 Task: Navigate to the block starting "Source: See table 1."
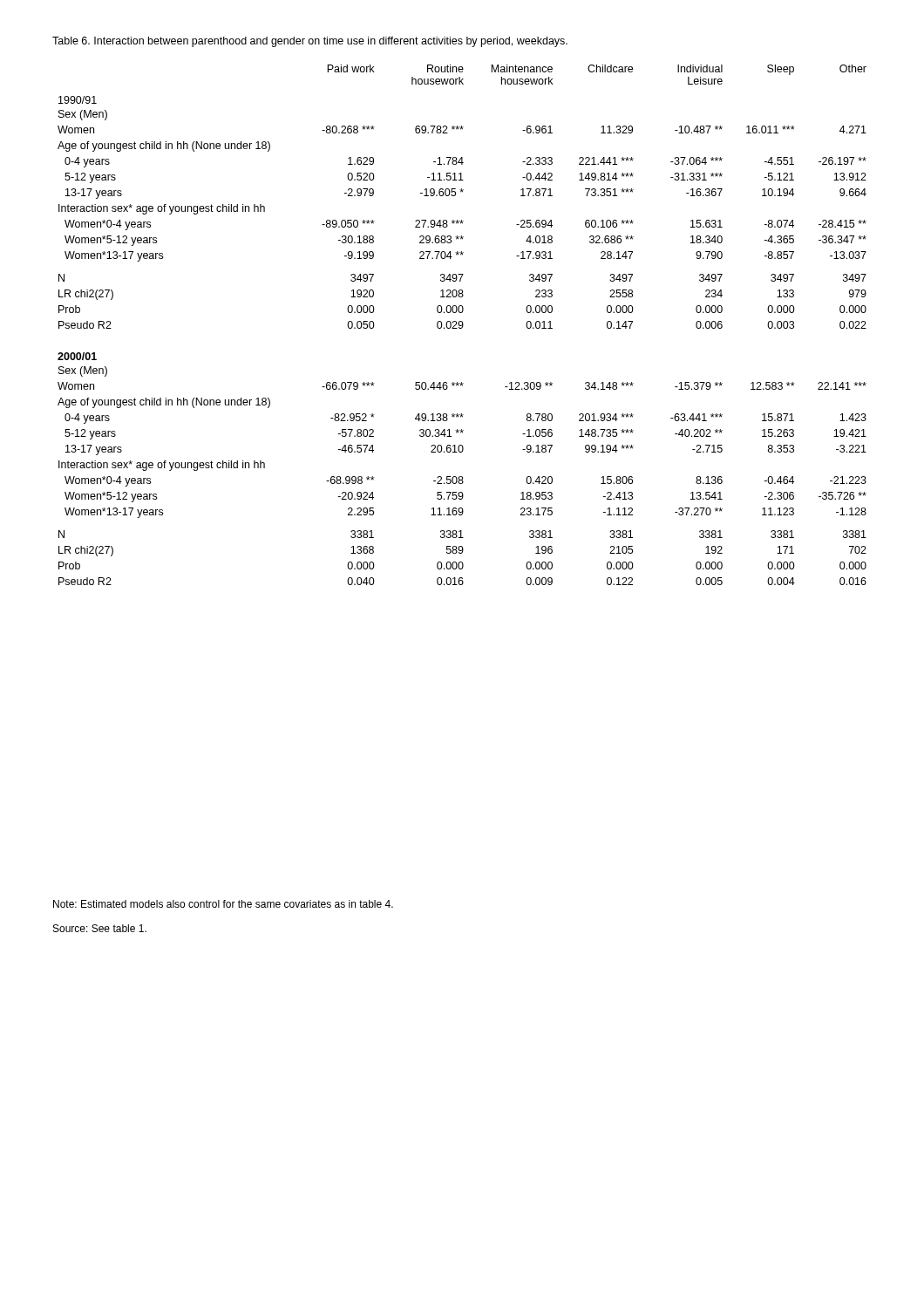pyautogui.click(x=100, y=929)
